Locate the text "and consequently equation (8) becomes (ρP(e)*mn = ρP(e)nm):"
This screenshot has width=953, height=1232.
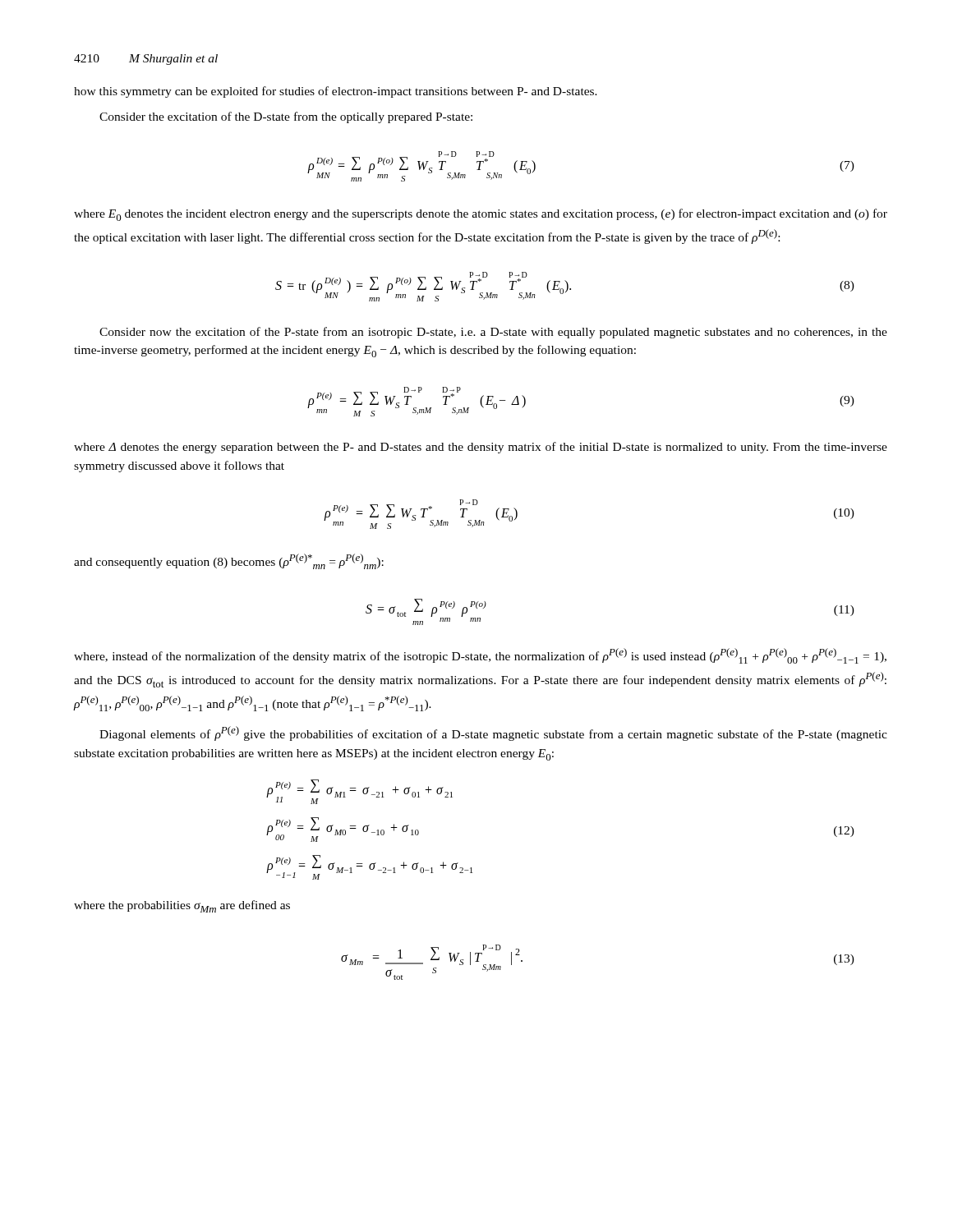pos(229,561)
